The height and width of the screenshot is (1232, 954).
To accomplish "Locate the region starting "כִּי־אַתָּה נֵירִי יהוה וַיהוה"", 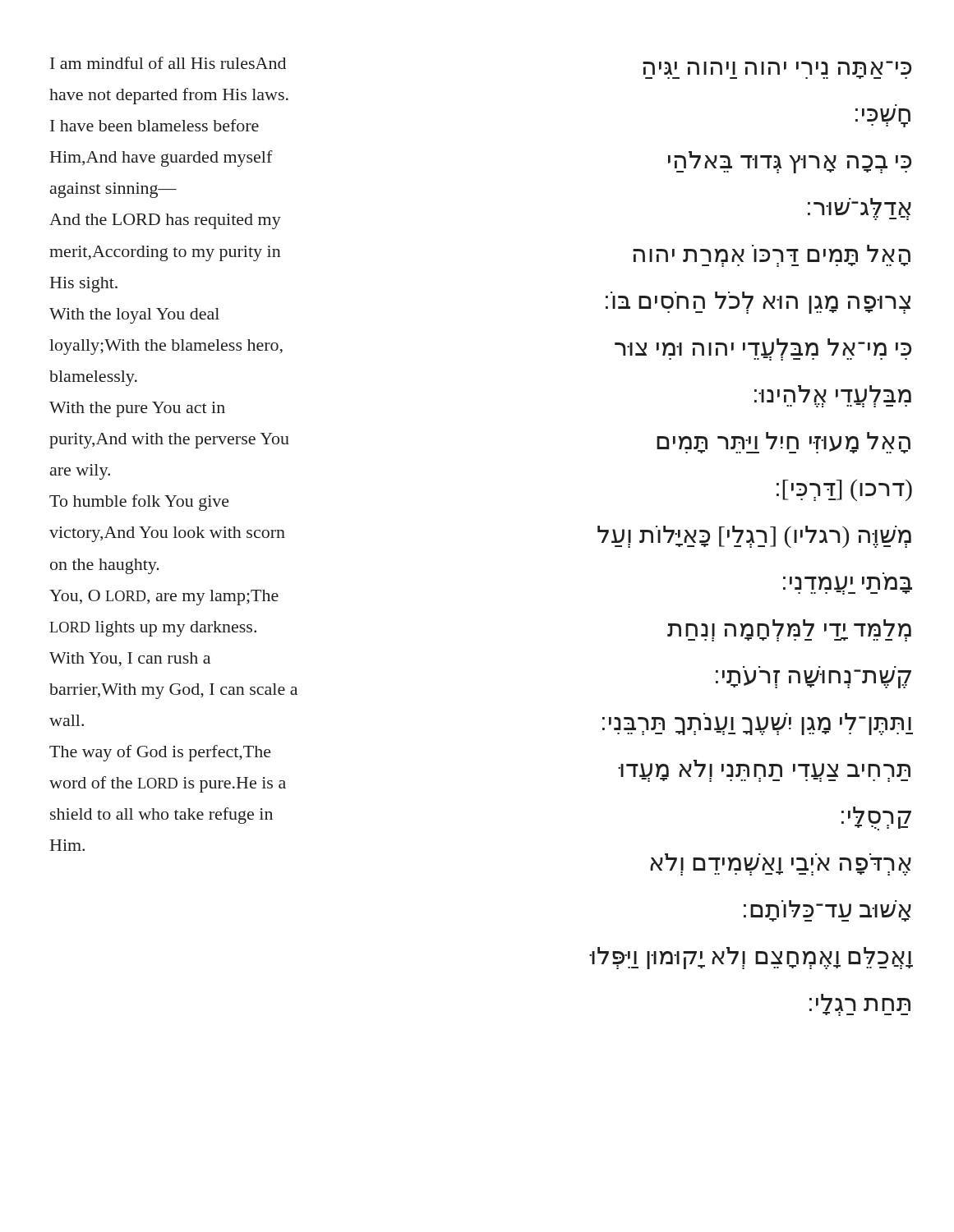I will (683, 534).
